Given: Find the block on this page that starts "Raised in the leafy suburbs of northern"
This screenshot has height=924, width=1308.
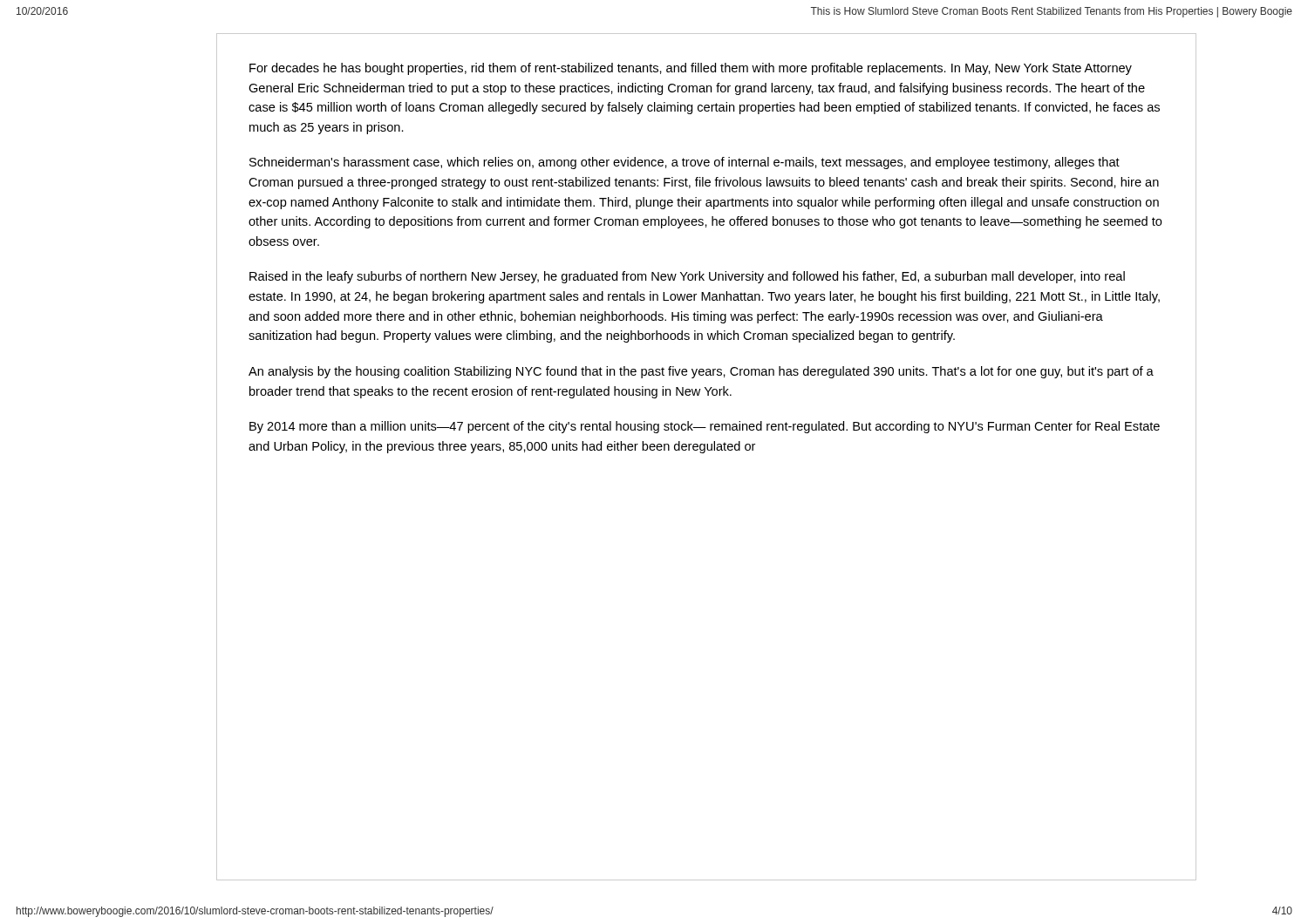Looking at the screenshot, I should pyautogui.click(x=705, y=306).
